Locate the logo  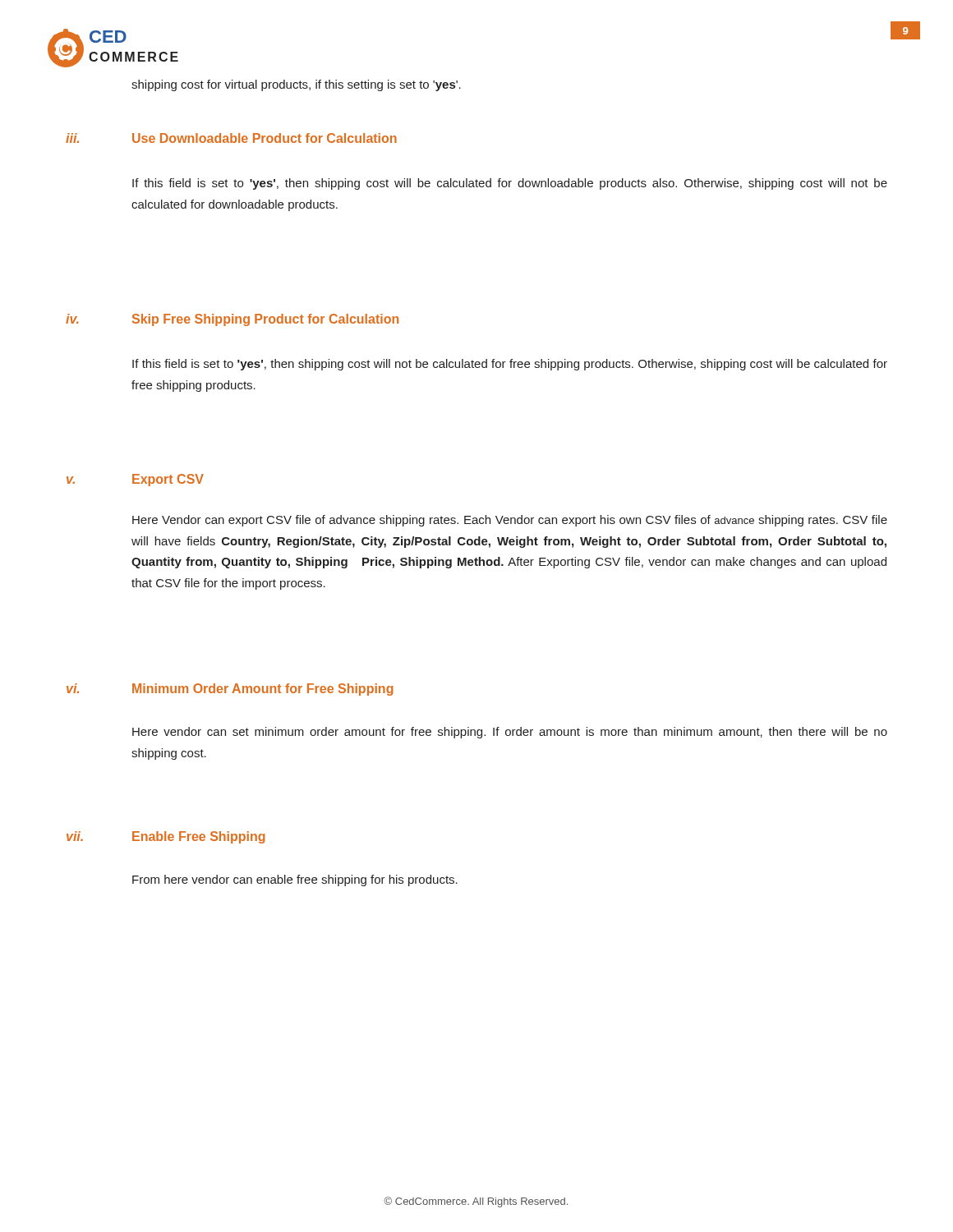107,46
